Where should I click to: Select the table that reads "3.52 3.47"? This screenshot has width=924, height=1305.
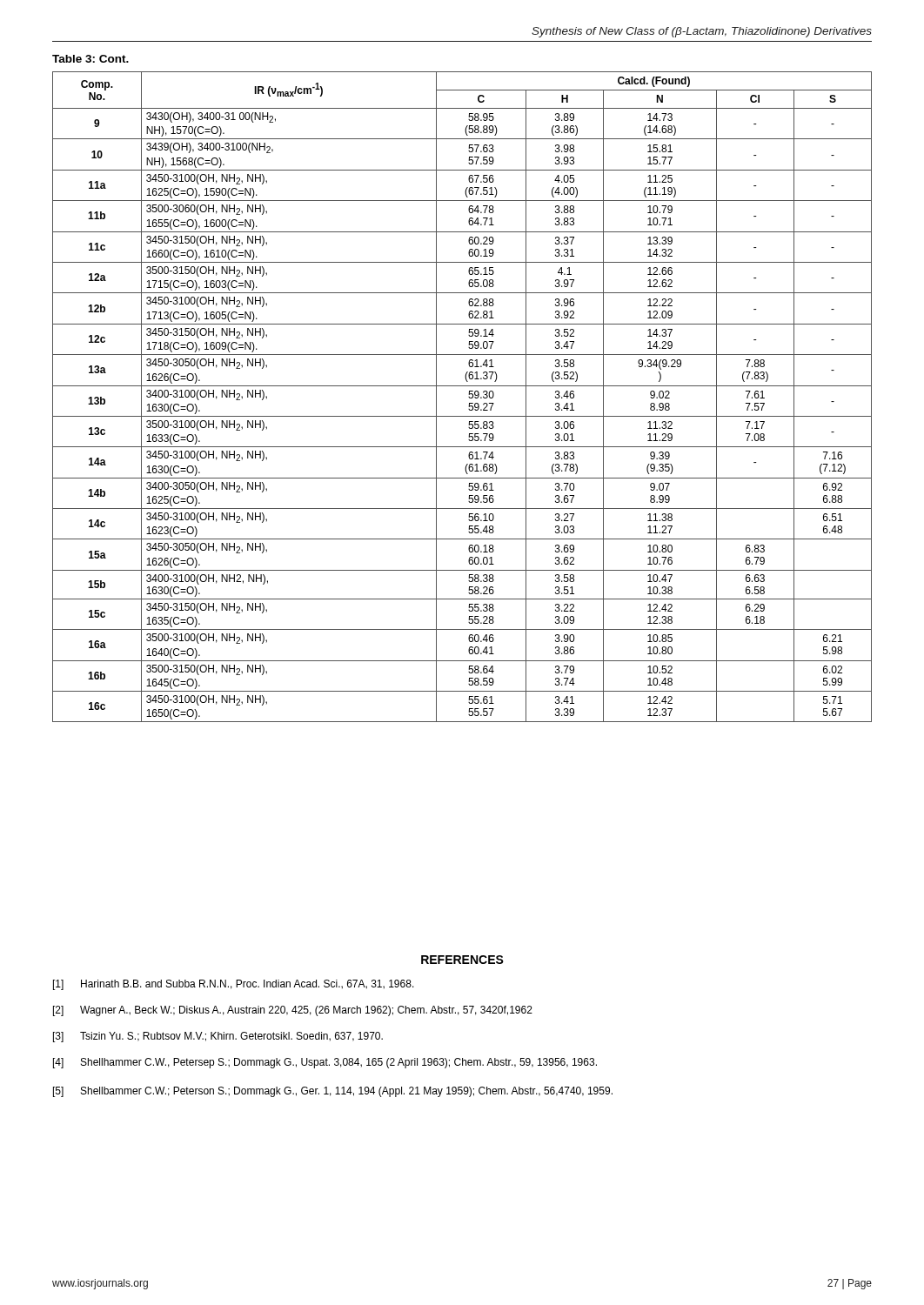point(462,397)
